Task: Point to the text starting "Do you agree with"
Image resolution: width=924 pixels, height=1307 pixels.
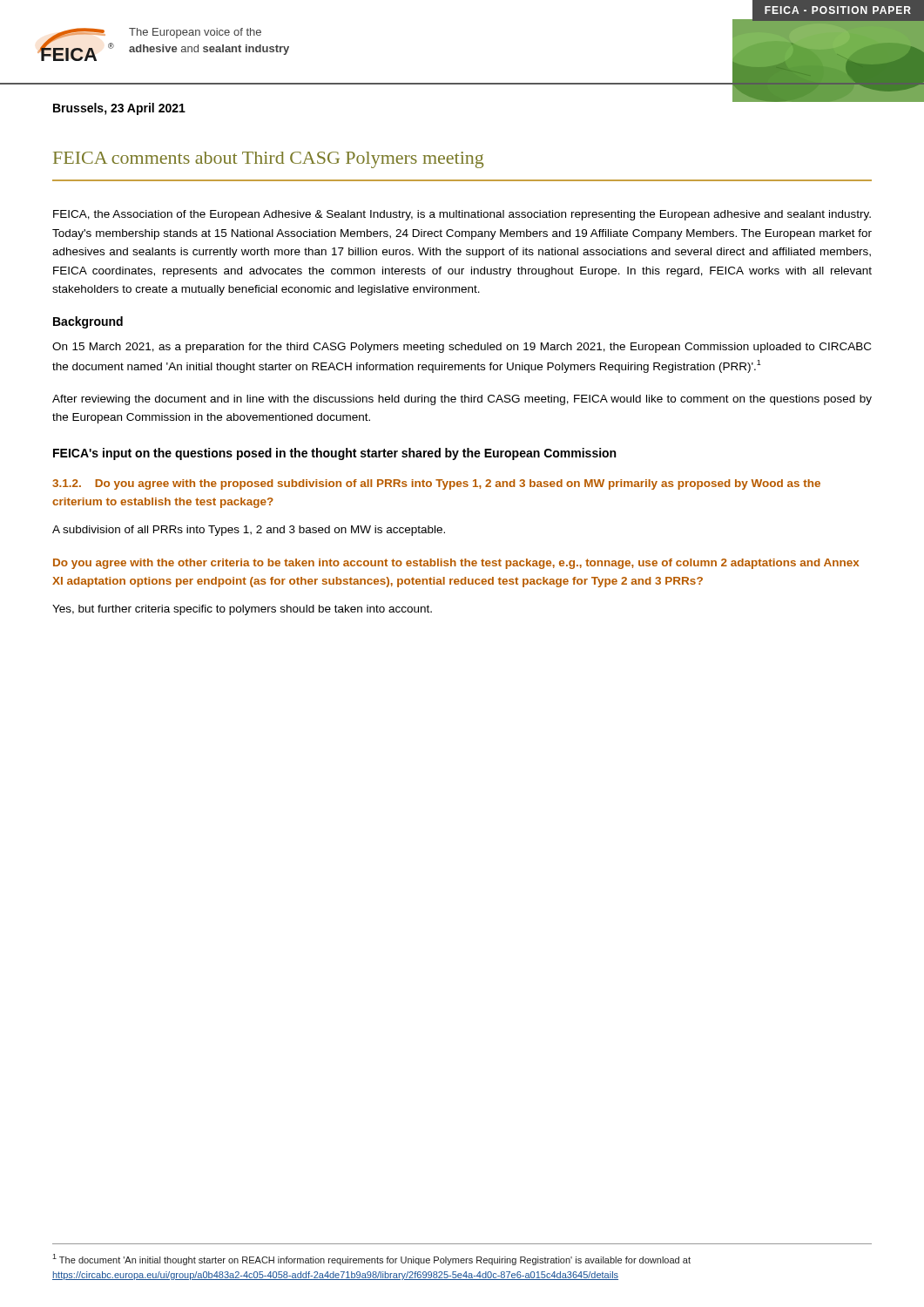Action: pos(456,572)
